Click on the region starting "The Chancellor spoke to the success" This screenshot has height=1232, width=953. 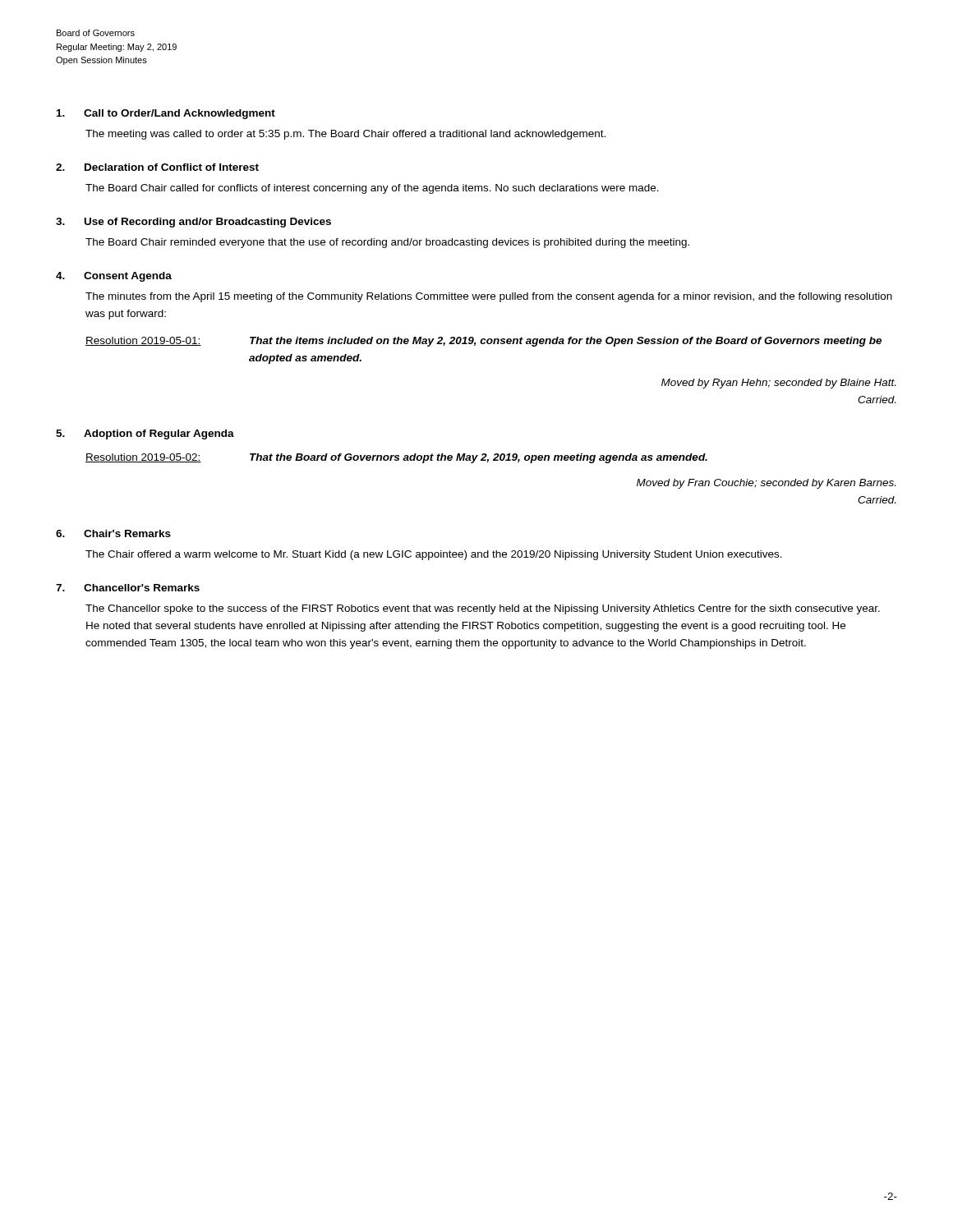pyautogui.click(x=483, y=625)
